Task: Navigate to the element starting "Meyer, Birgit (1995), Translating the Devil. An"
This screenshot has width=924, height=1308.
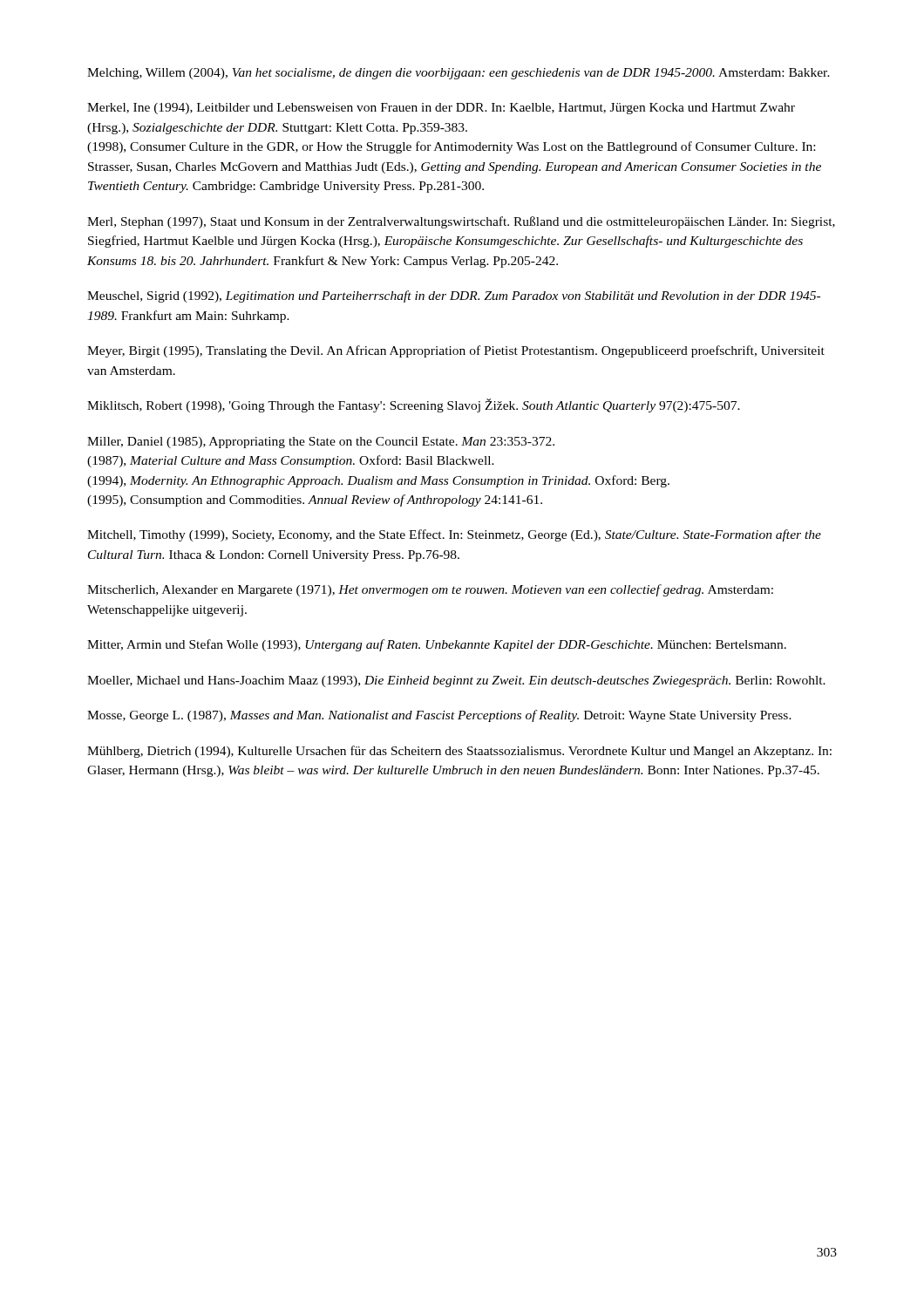Action: 456,360
